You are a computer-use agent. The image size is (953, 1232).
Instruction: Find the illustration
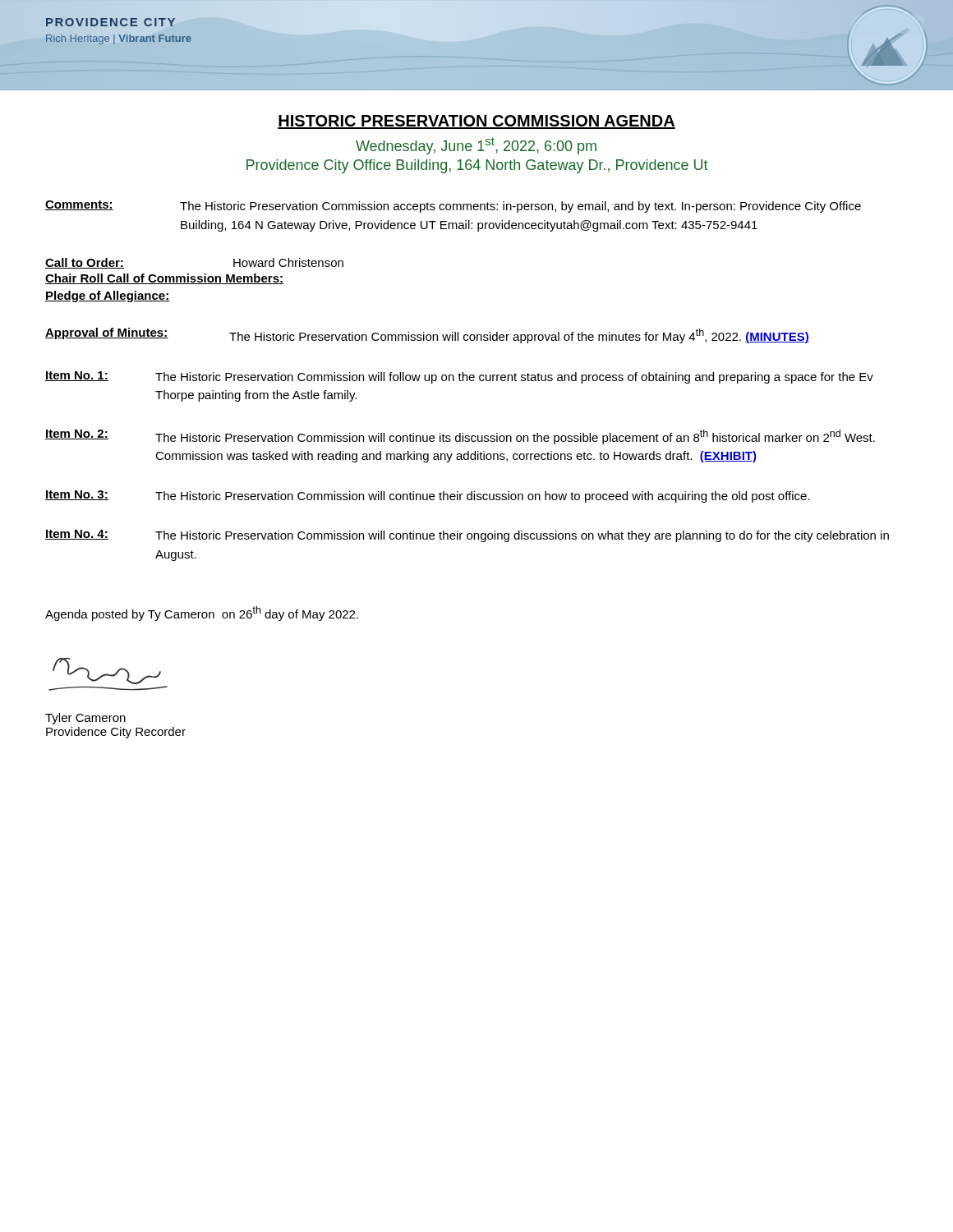coord(476,674)
